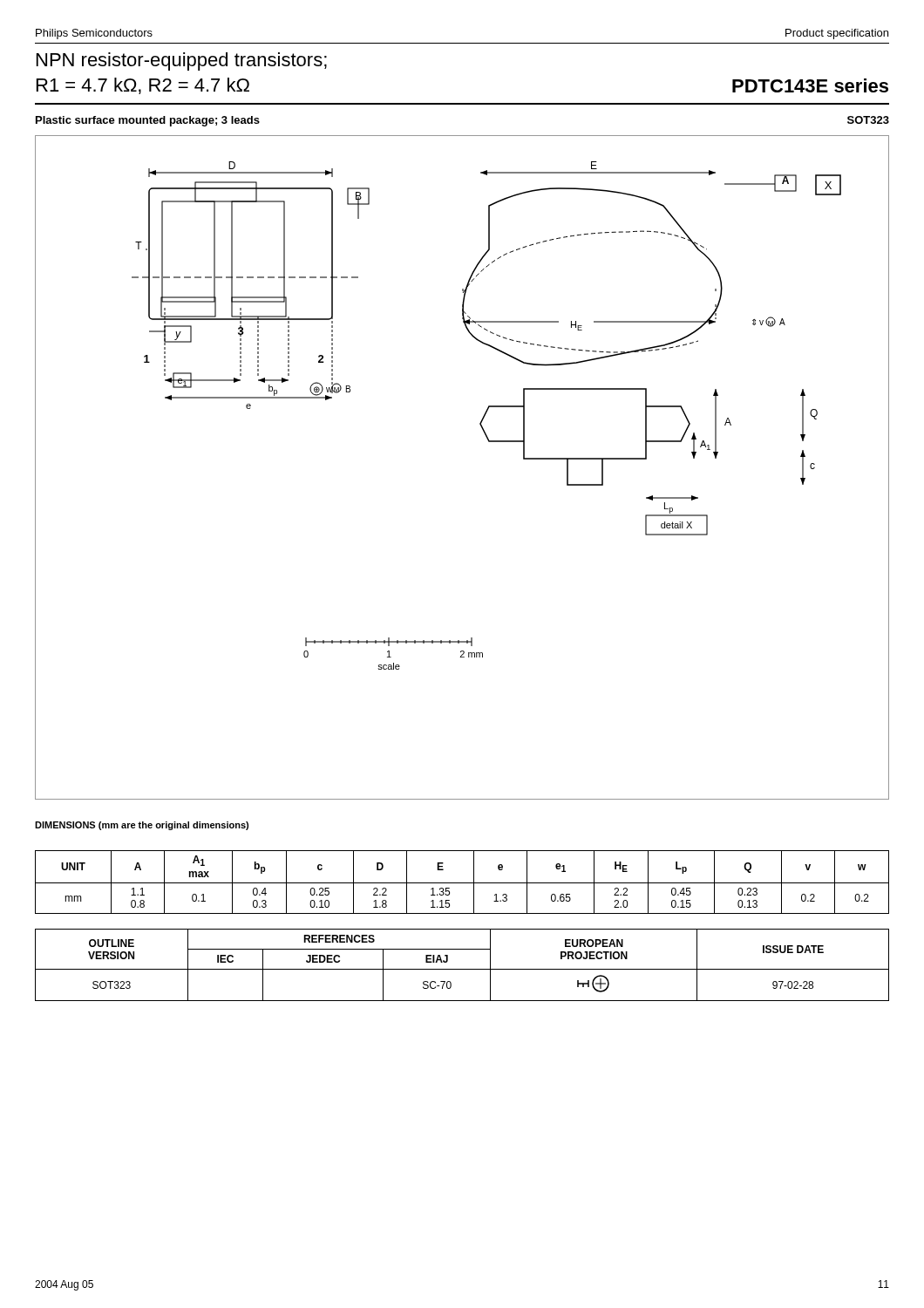Click the engineering diagram
Image resolution: width=924 pixels, height=1308 pixels.
pos(462,467)
